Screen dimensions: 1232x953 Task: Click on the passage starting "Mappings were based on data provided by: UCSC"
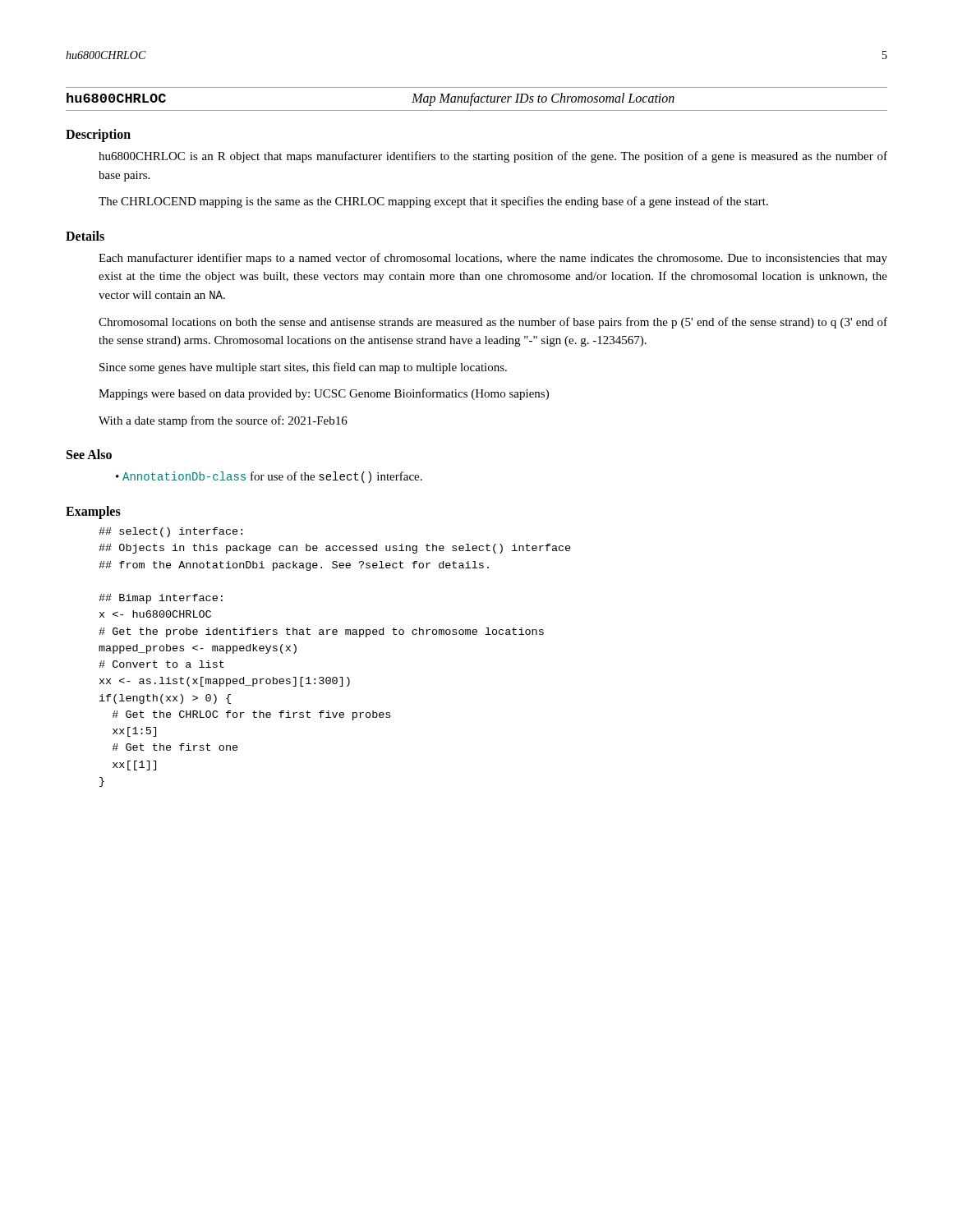(324, 393)
